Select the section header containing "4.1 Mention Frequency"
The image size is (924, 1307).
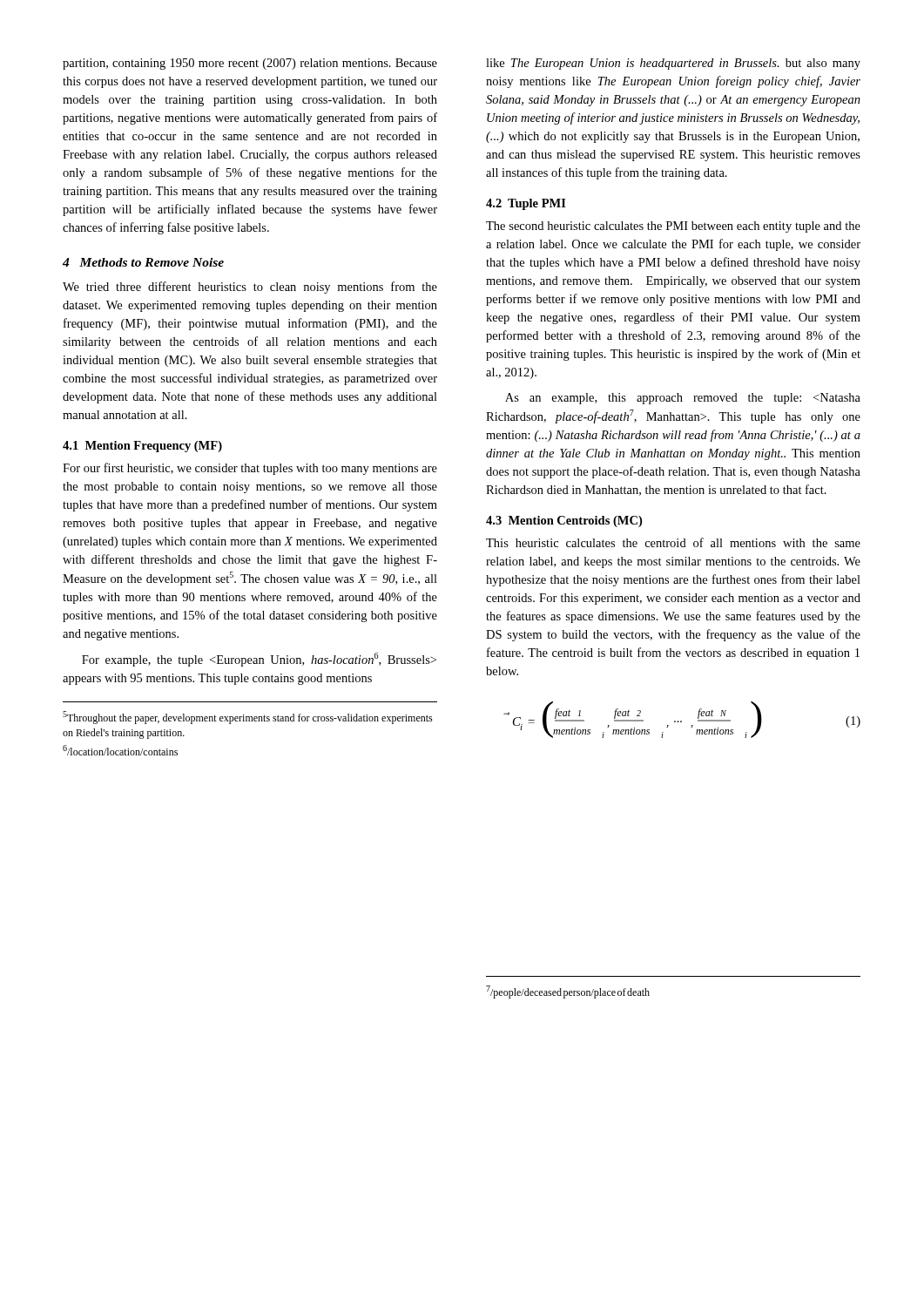[142, 445]
